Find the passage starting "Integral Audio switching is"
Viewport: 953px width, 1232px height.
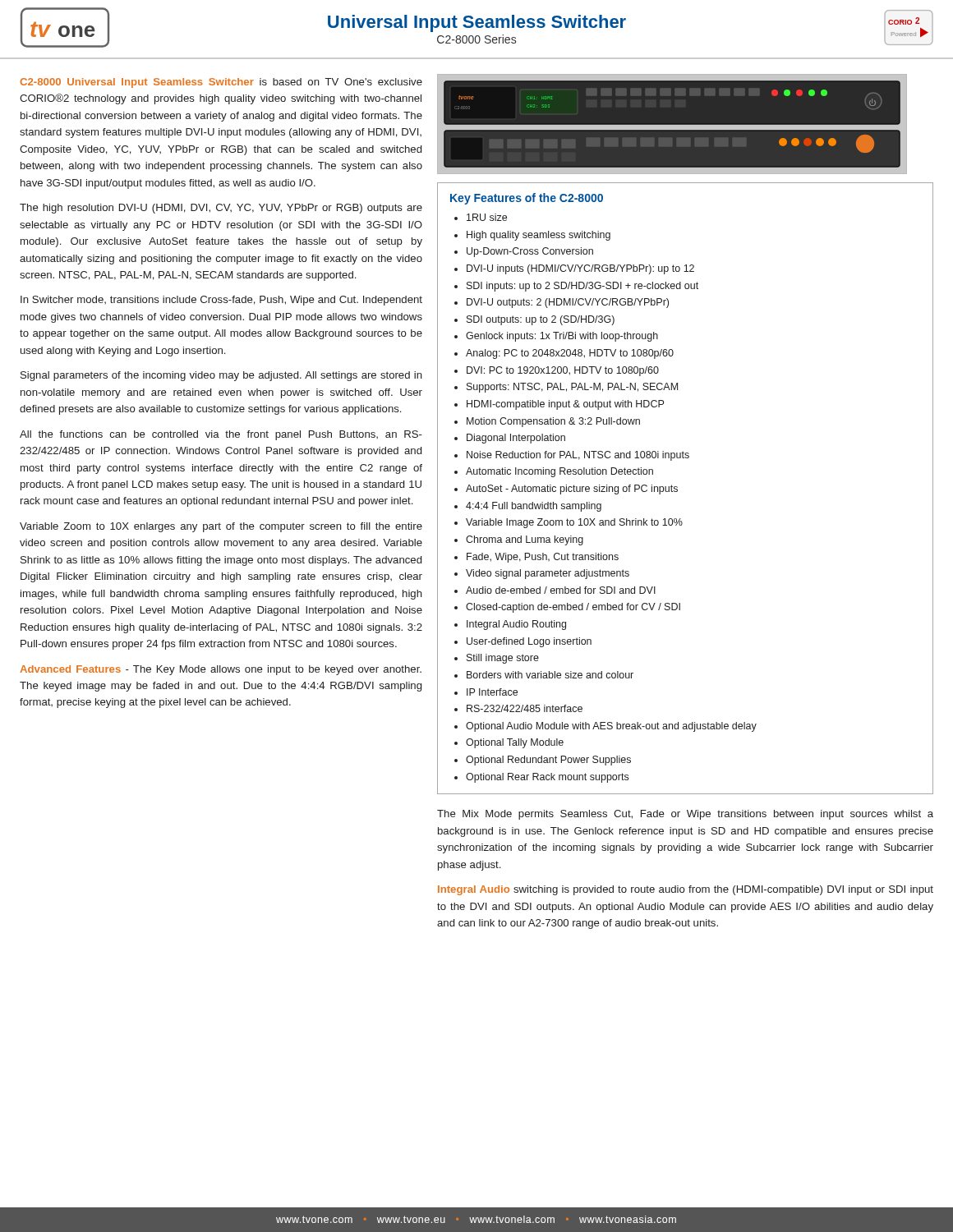tap(685, 906)
